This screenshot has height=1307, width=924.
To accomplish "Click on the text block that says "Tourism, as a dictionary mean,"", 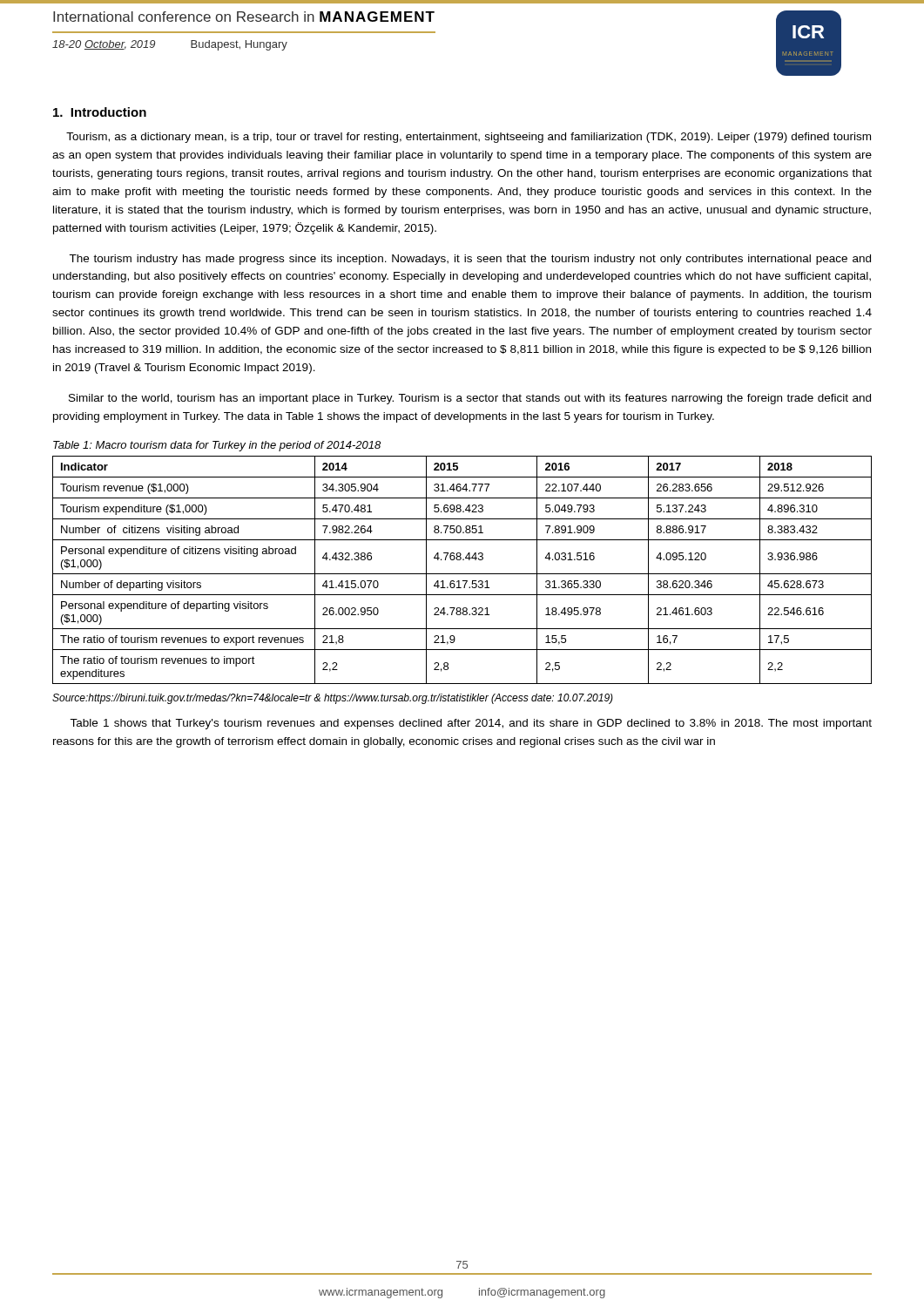I will [462, 182].
